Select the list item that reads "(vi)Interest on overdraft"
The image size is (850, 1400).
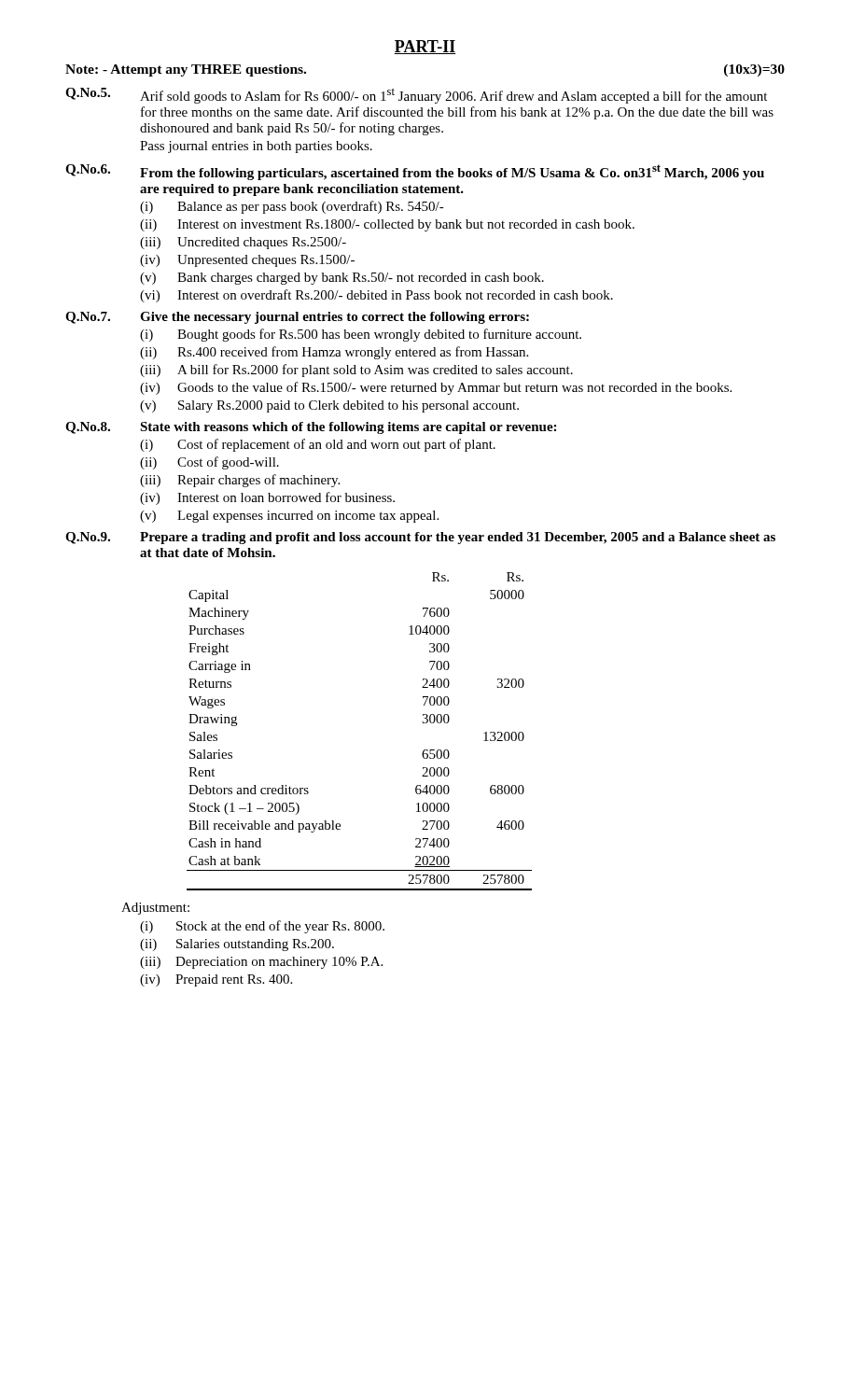[462, 295]
